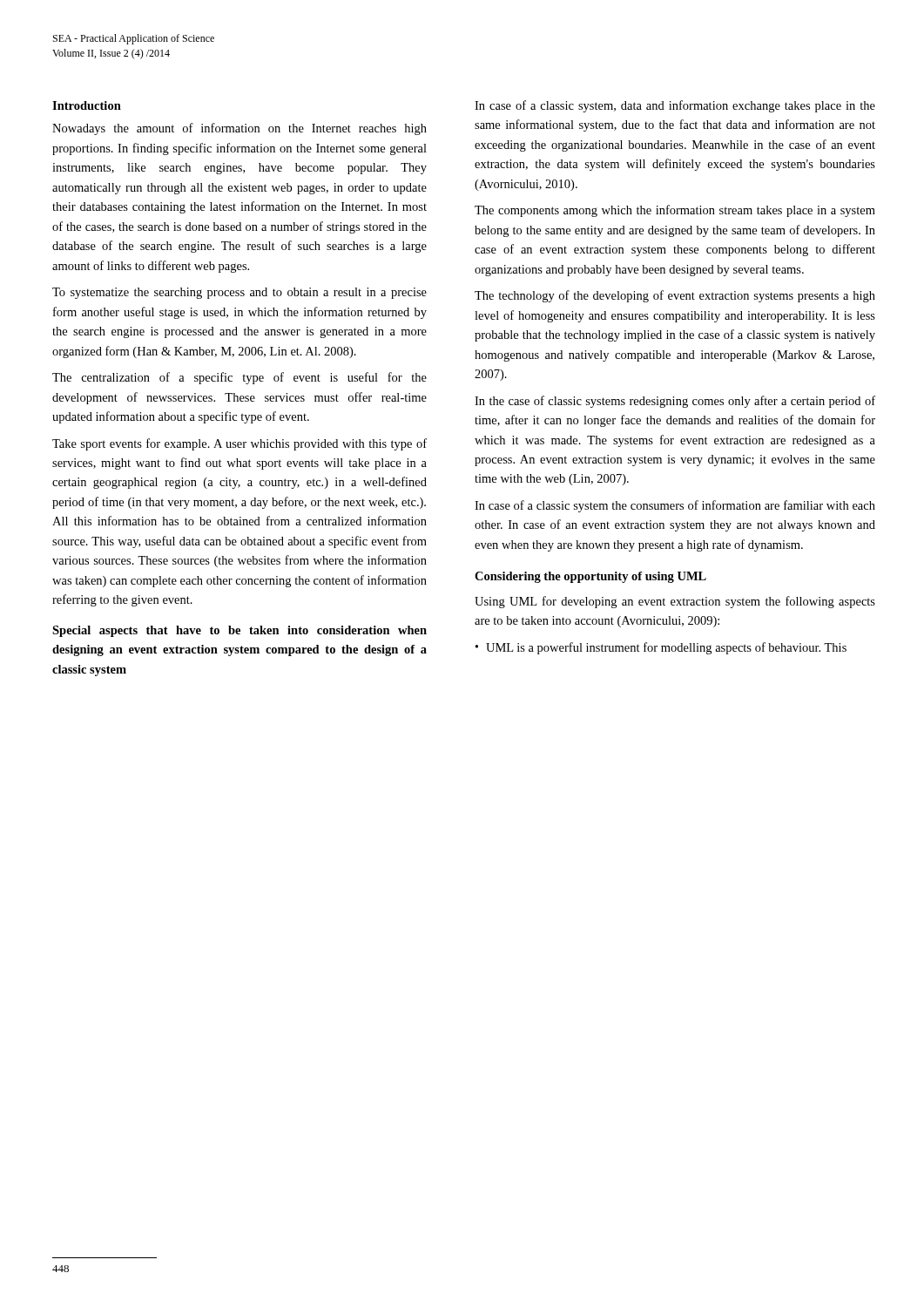The image size is (924, 1307).
Task: Click the passage that begins "The components among which the information"
Action: 675,240
